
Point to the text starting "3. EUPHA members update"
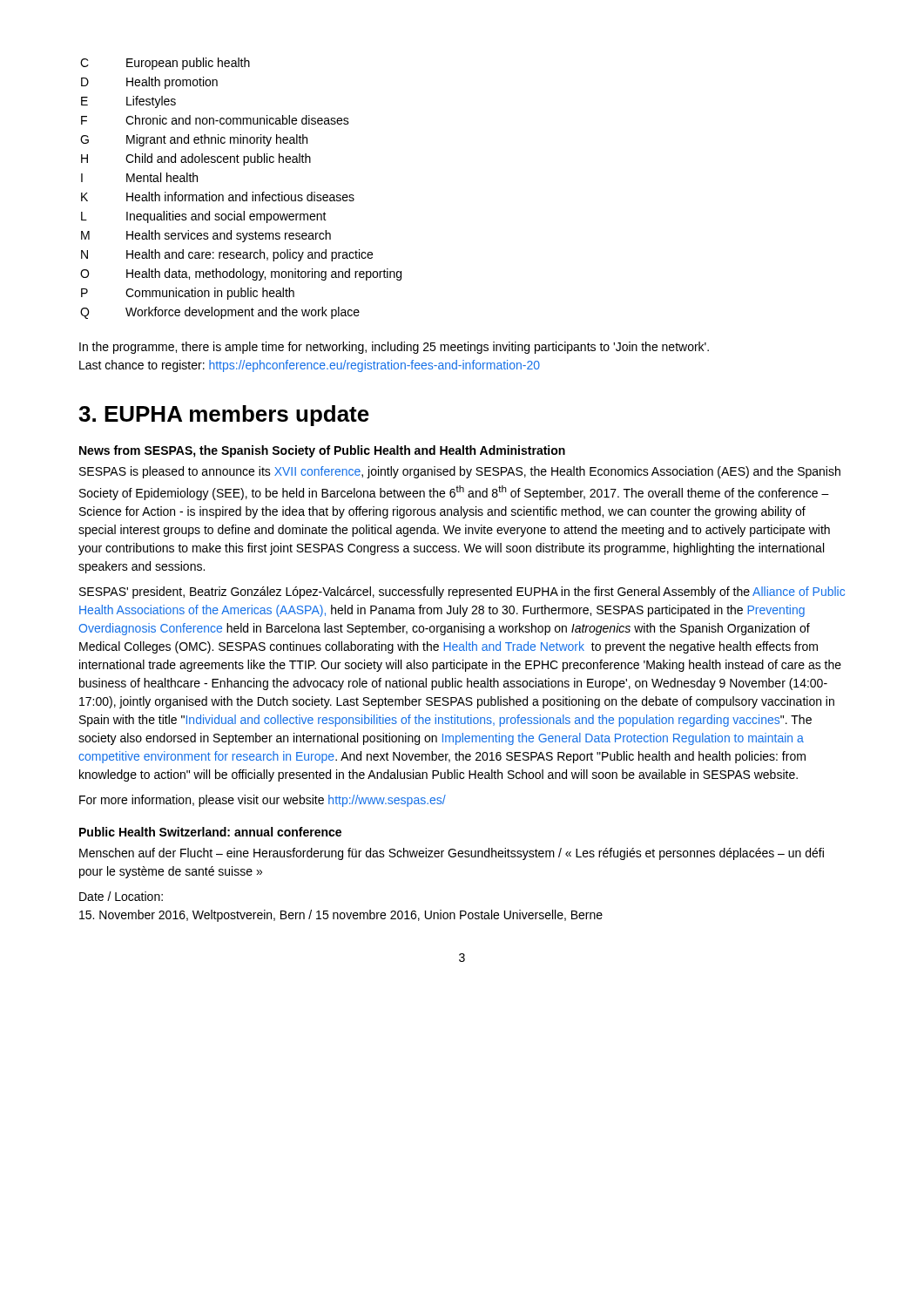224,414
